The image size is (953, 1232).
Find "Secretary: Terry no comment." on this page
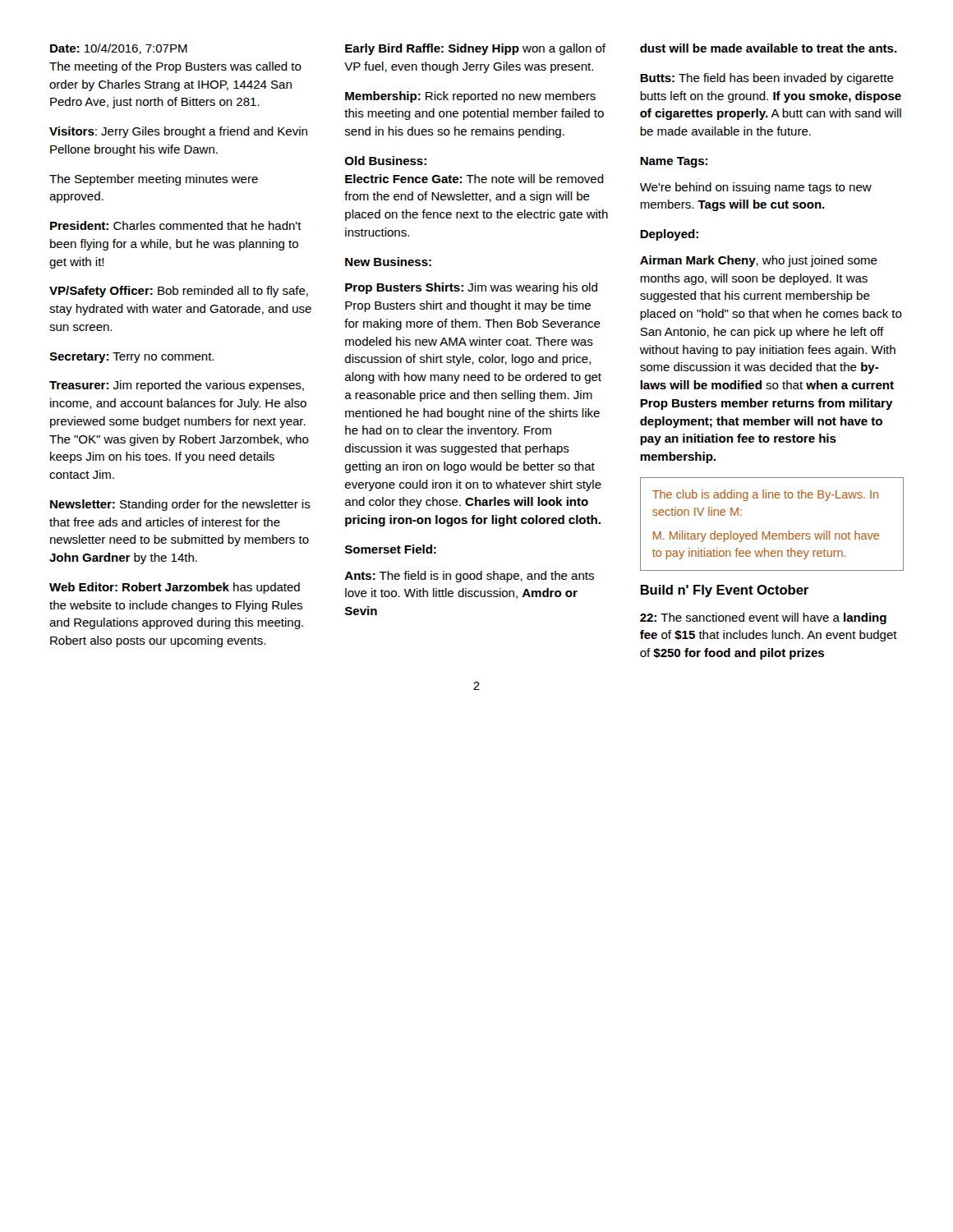[x=181, y=356]
